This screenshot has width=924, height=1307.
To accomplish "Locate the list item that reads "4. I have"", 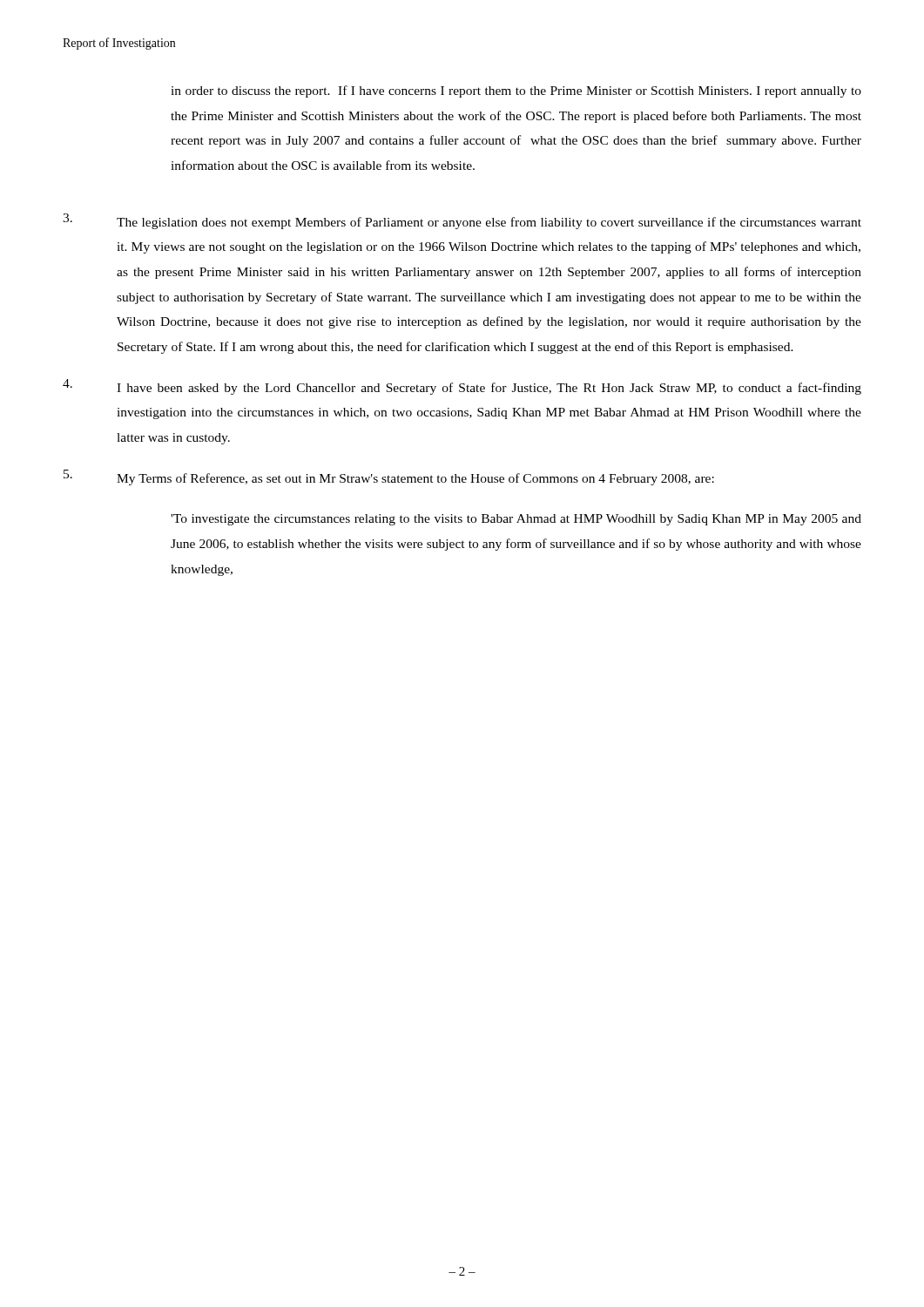I will point(462,413).
